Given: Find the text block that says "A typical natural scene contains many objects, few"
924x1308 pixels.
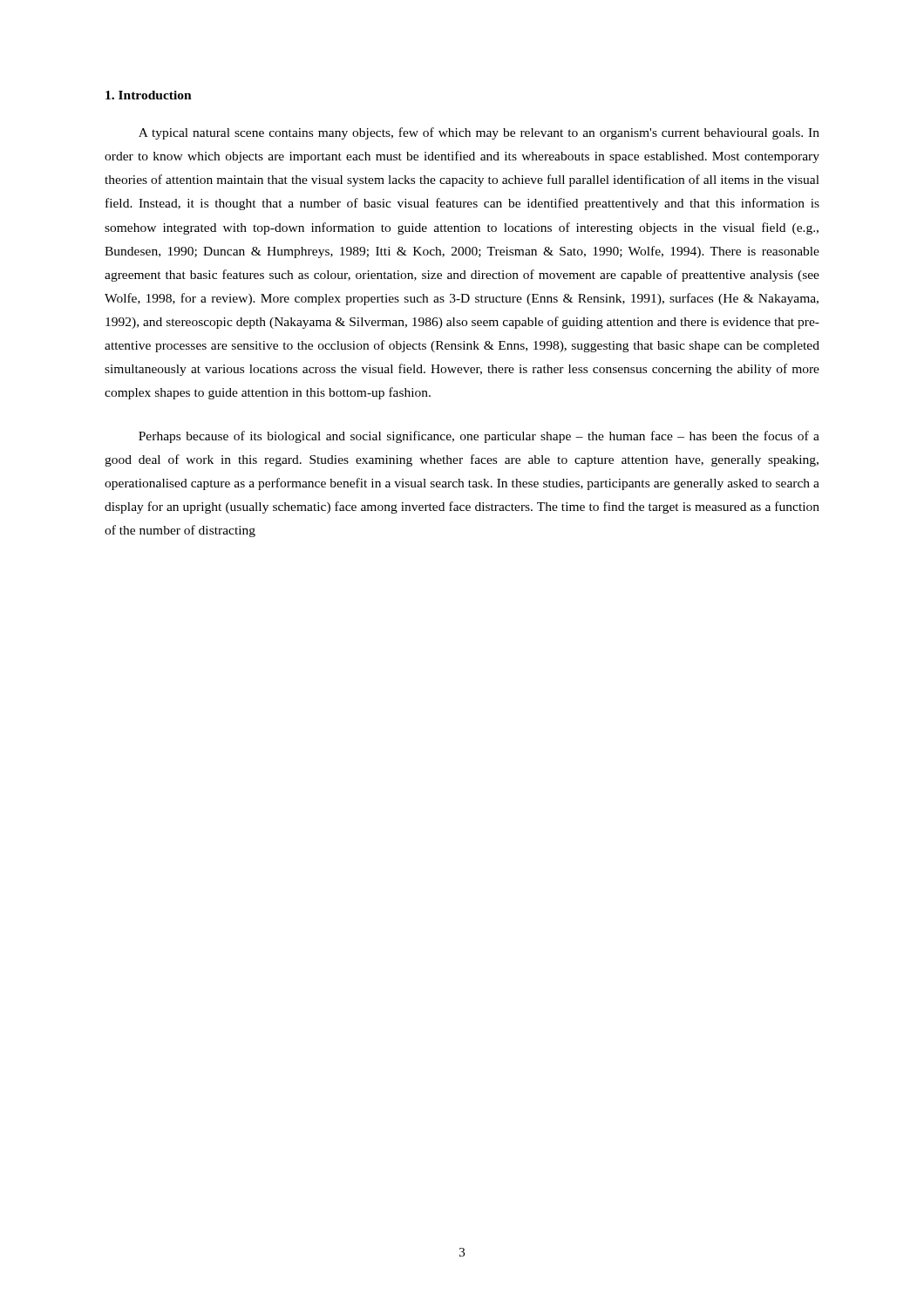Looking at the screenshot, I should point(462,262).
